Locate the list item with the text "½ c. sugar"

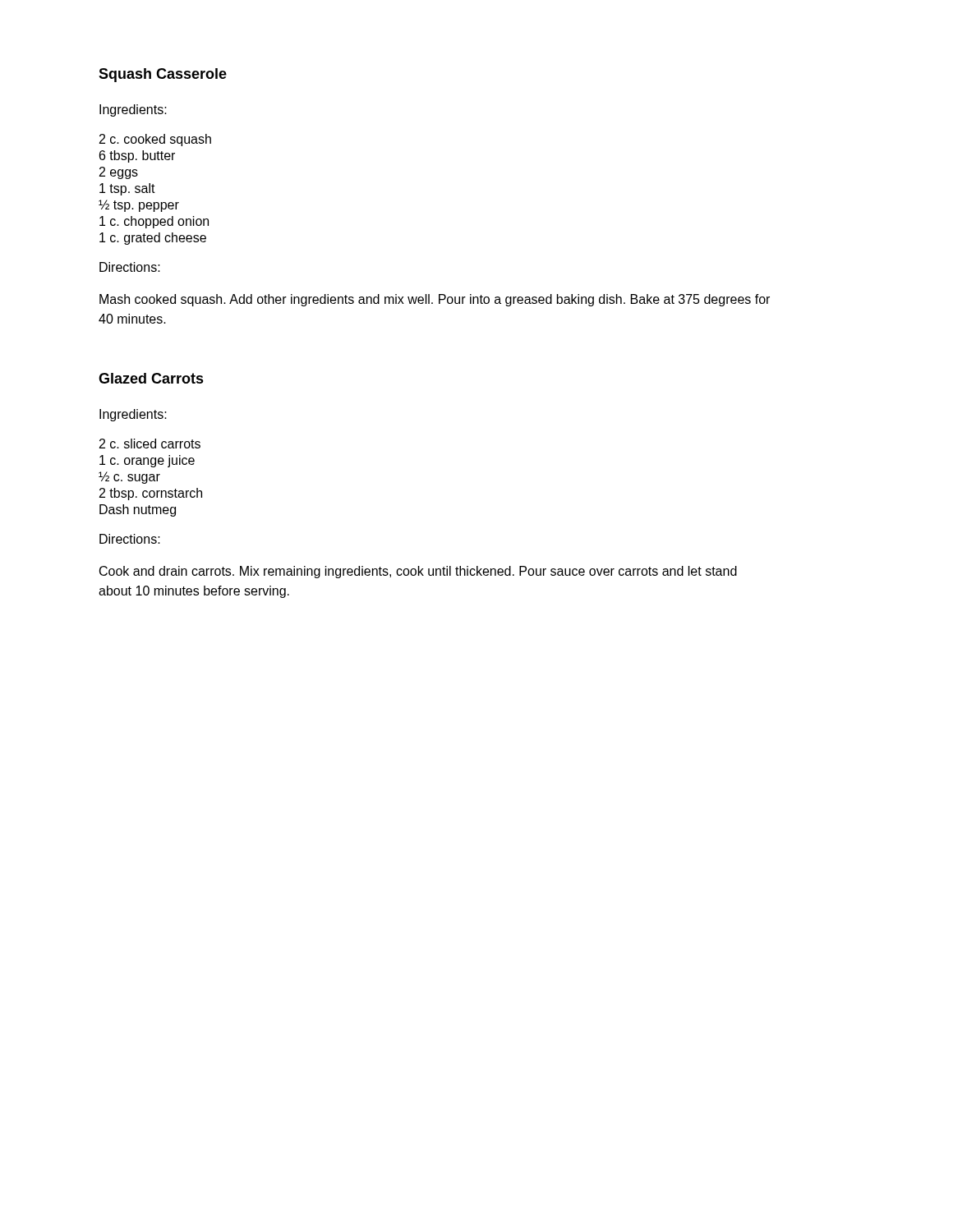129,477
